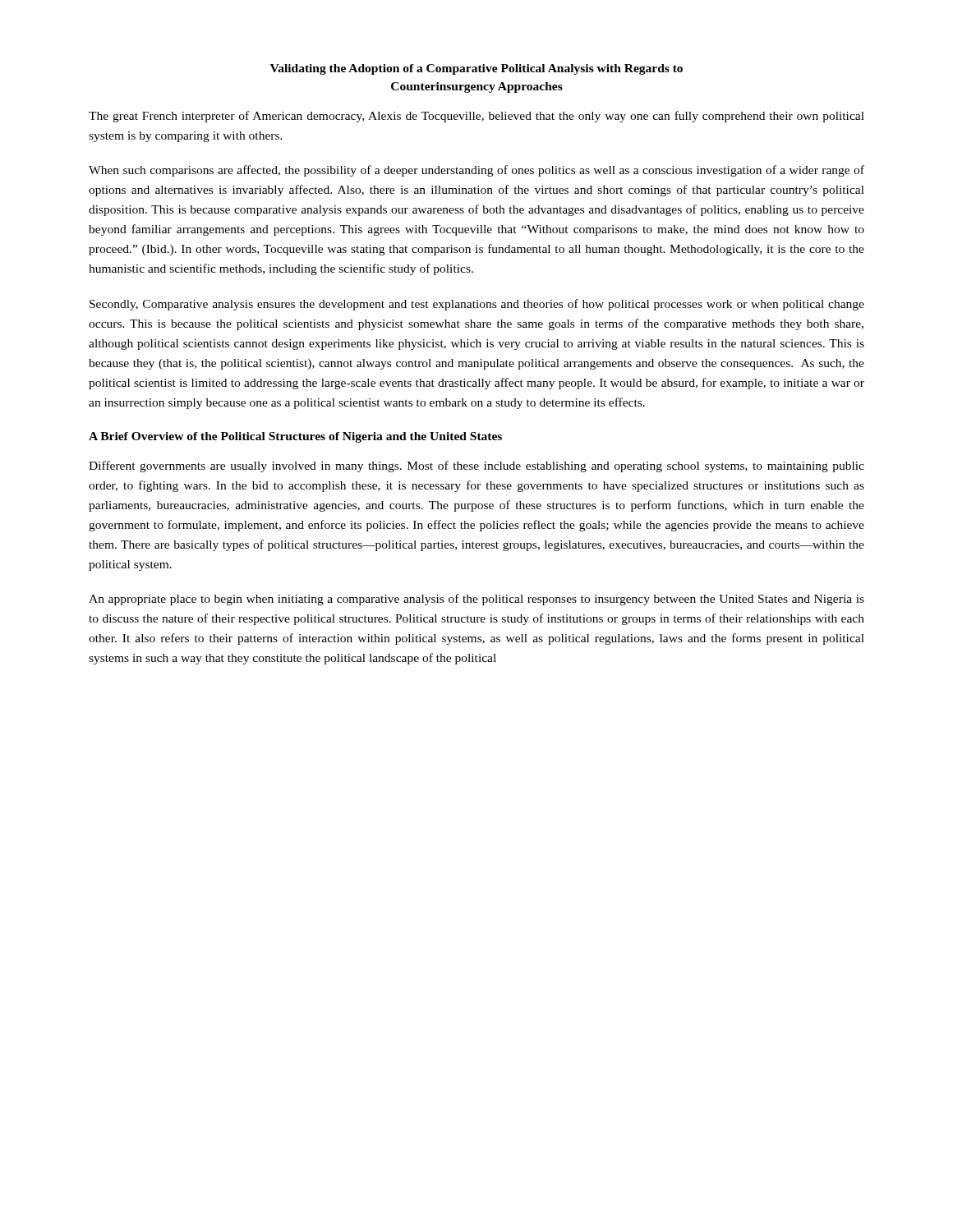Locate the block of text that opens with "Secondly, Comparative analysis"

point(476,352)
